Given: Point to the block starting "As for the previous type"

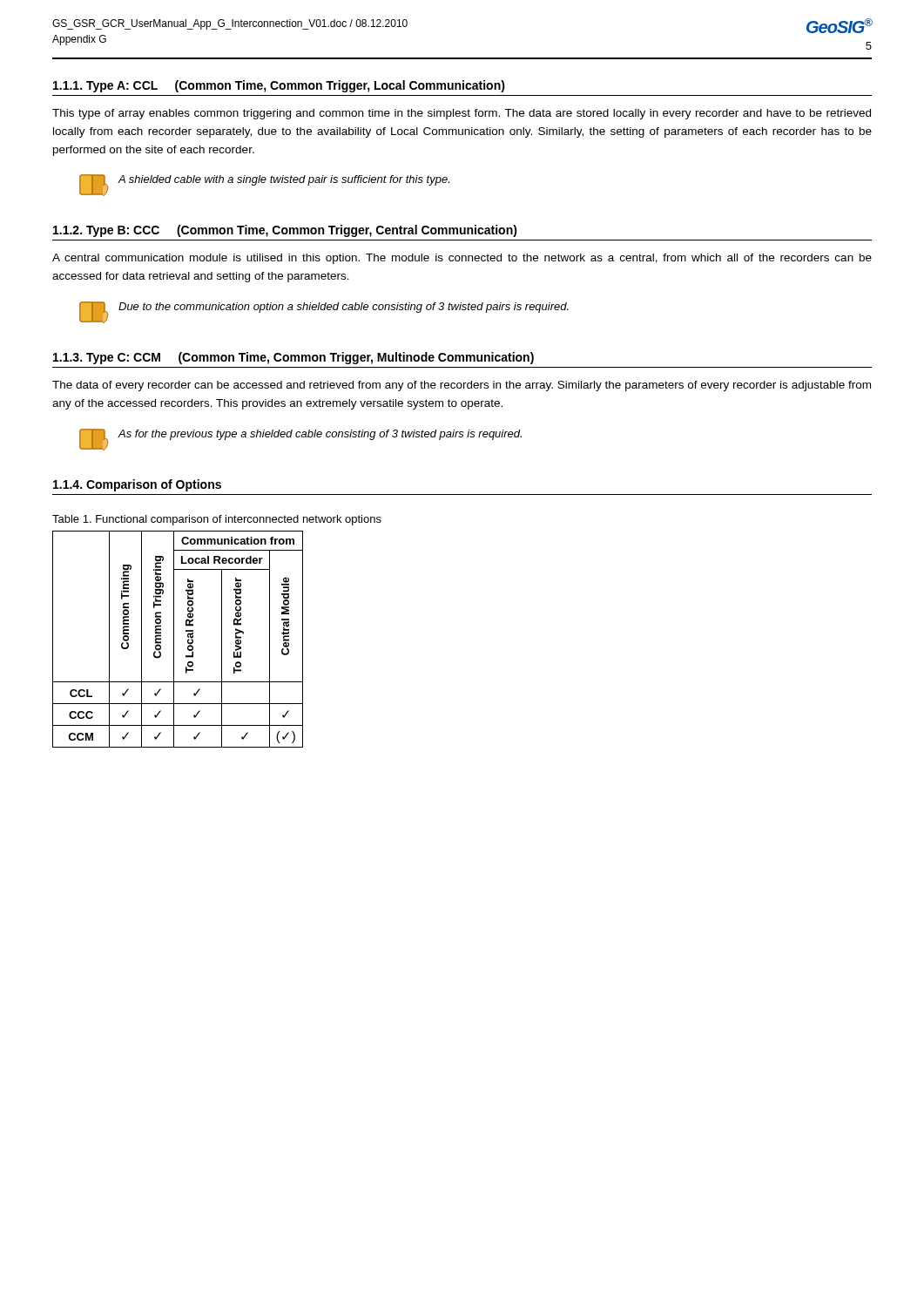Looking at the screenshot, I should (301, 442).
